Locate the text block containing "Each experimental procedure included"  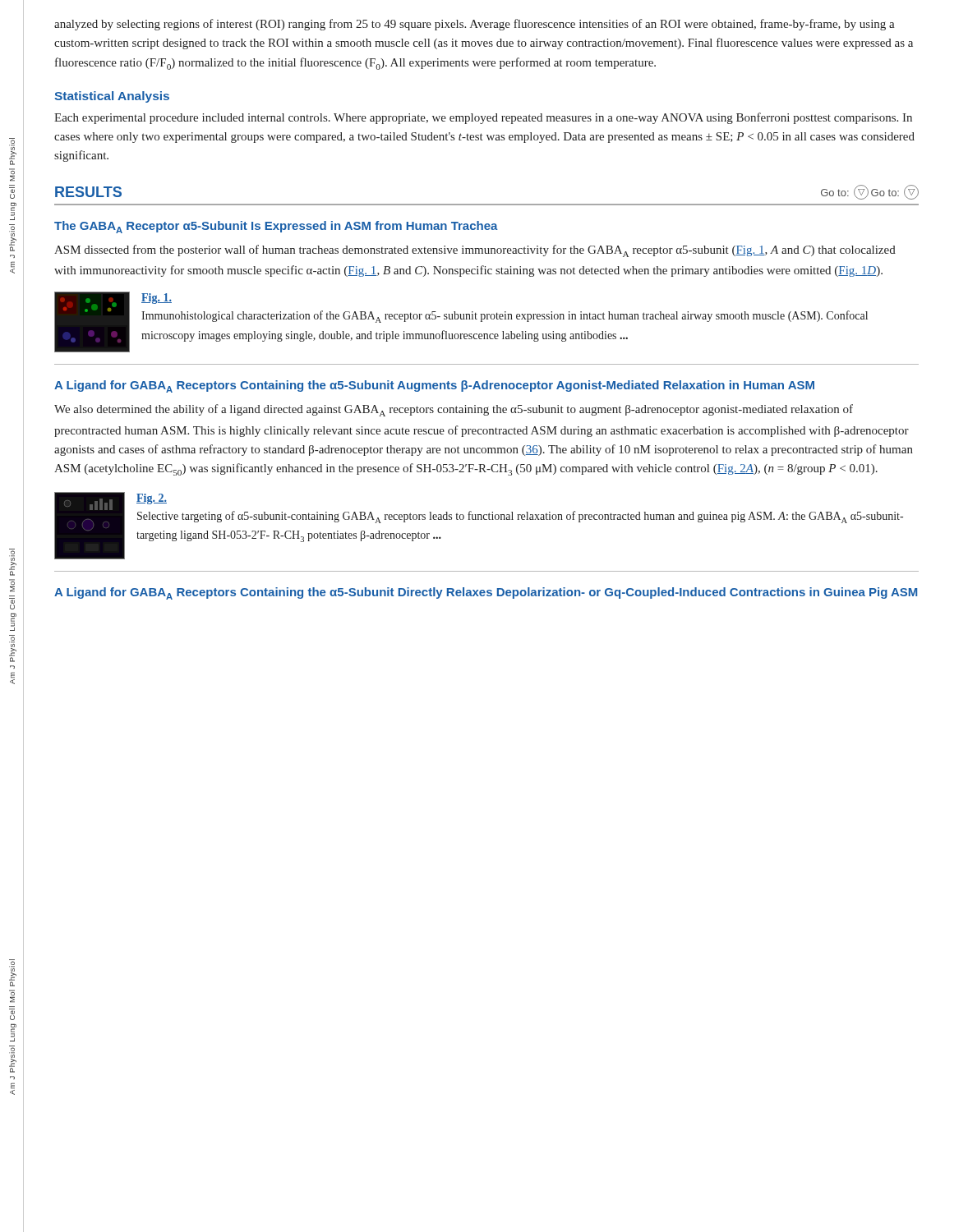pos(484,137)
